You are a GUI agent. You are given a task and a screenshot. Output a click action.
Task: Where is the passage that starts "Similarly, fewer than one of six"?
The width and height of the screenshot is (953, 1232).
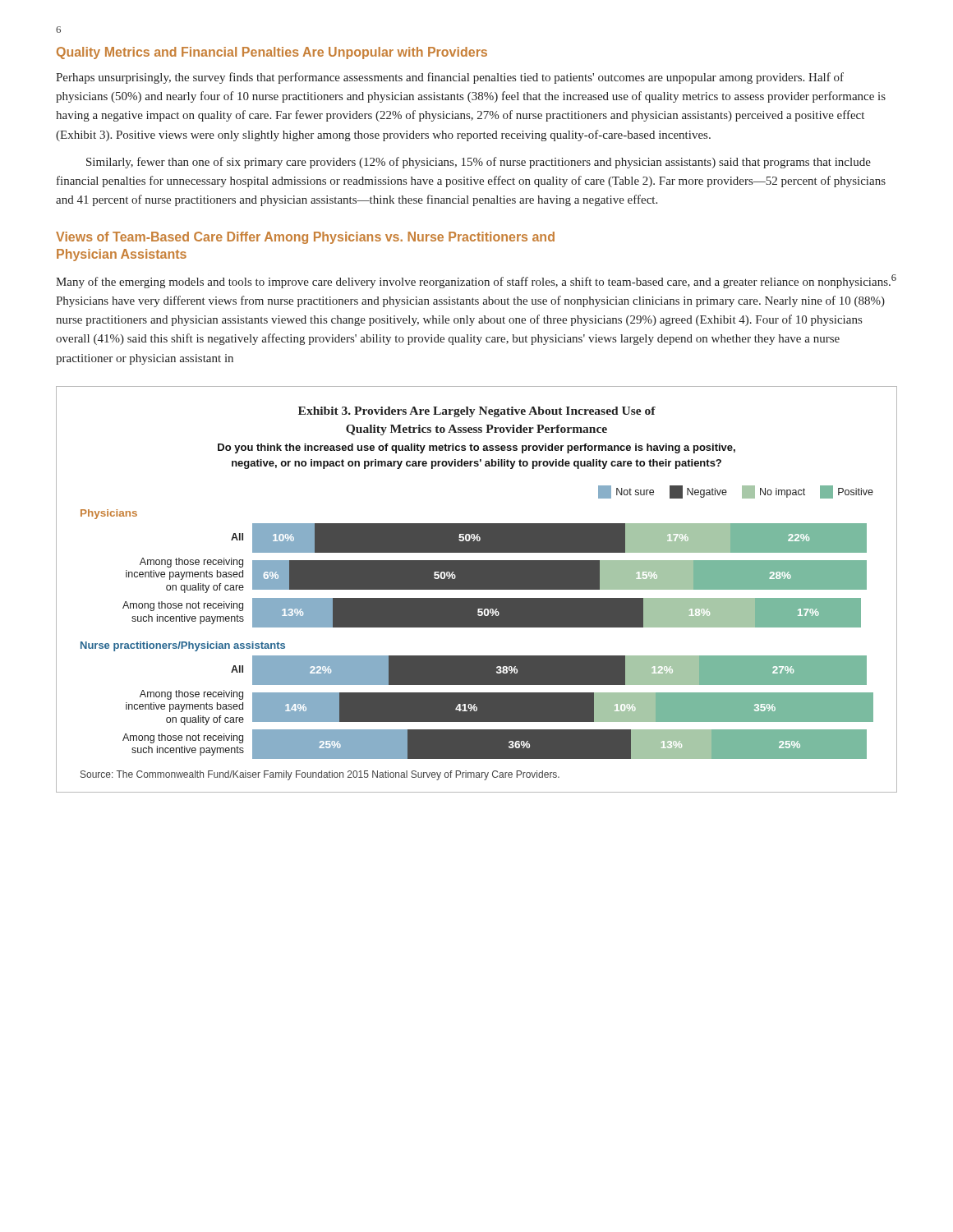coord(471,181)
